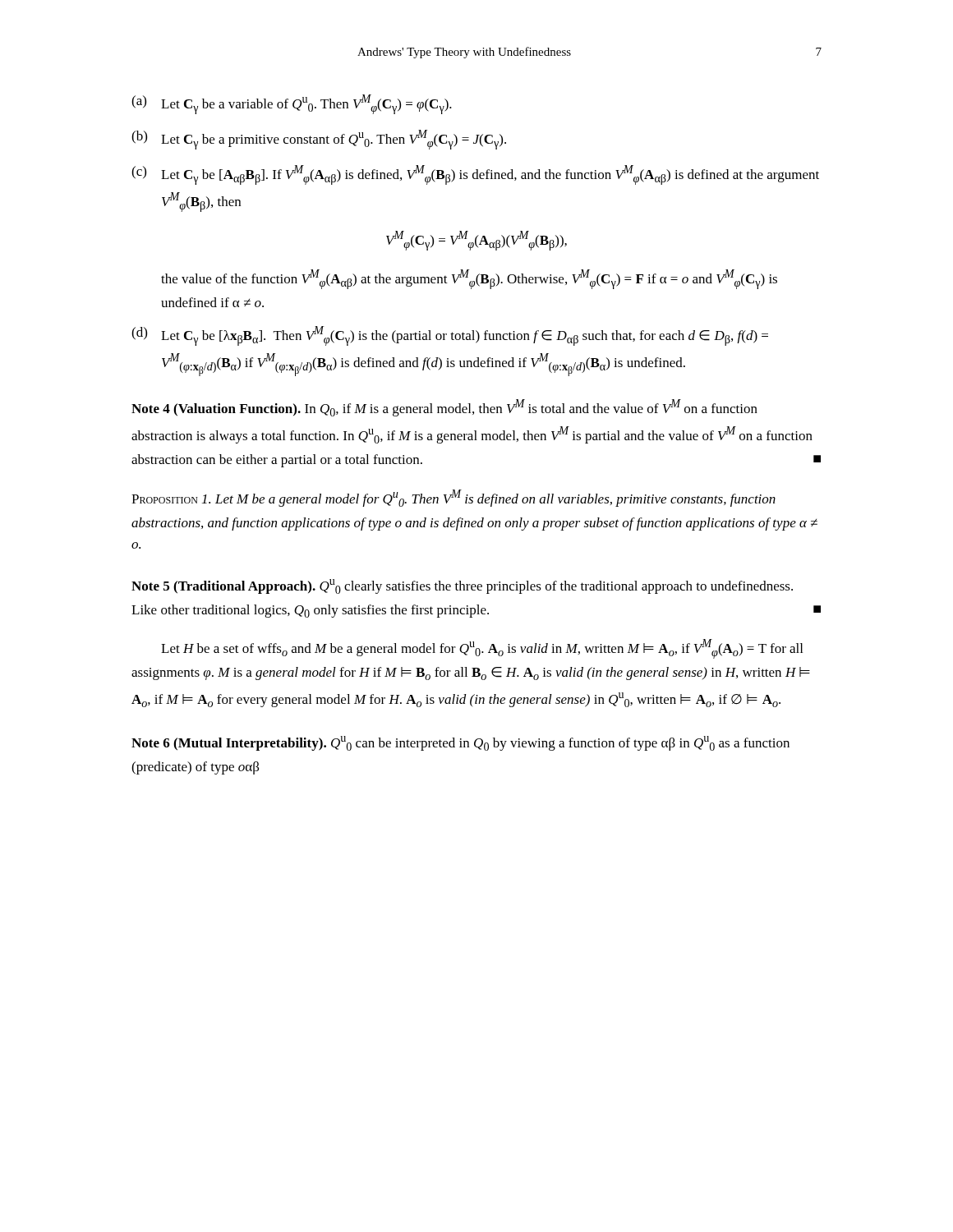Point to the element starting "(a) Let Cγ be a"
Screen dimensions: 1232x953
(292, 104)
